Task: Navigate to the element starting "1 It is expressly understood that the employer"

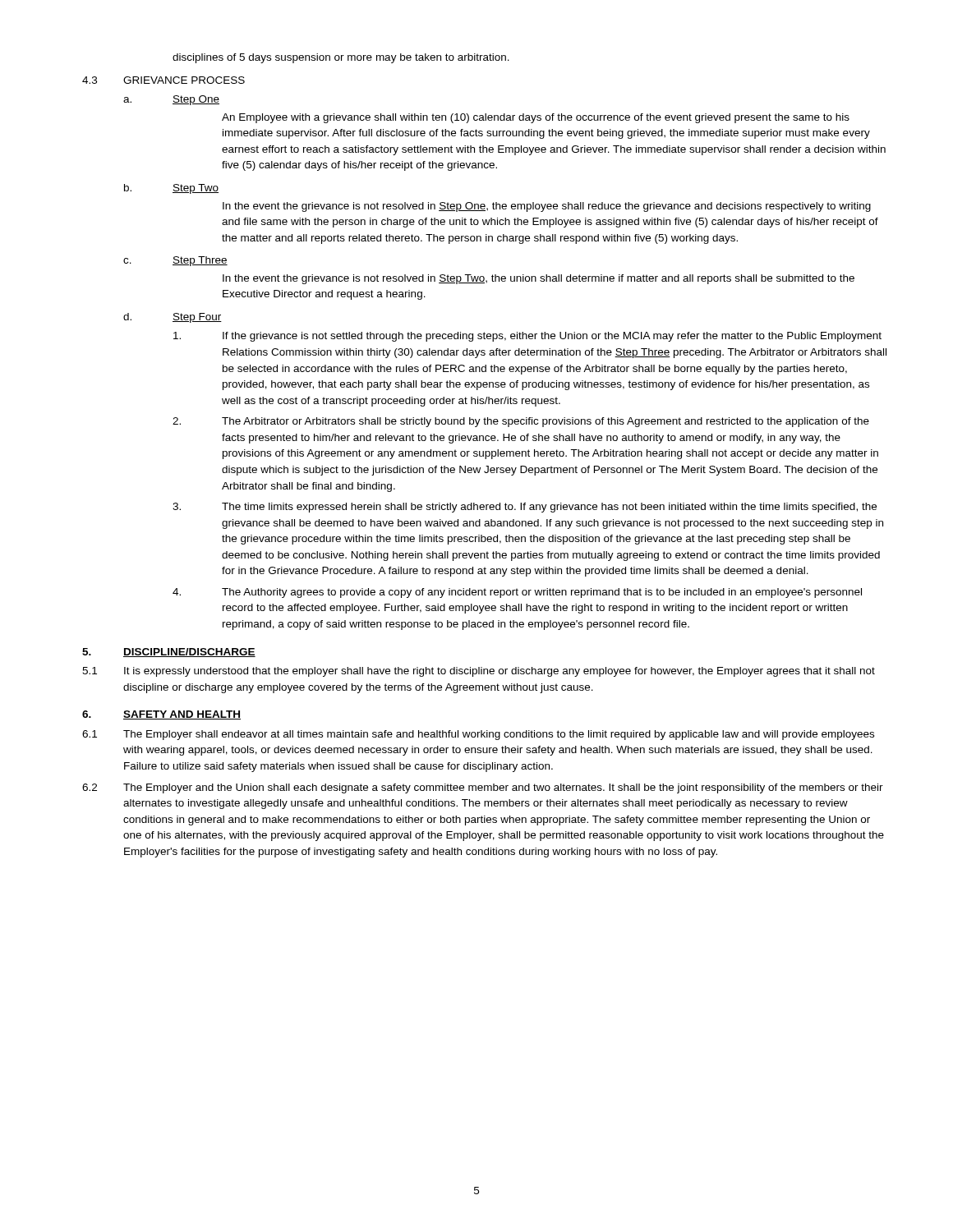Action: point(485,679)
